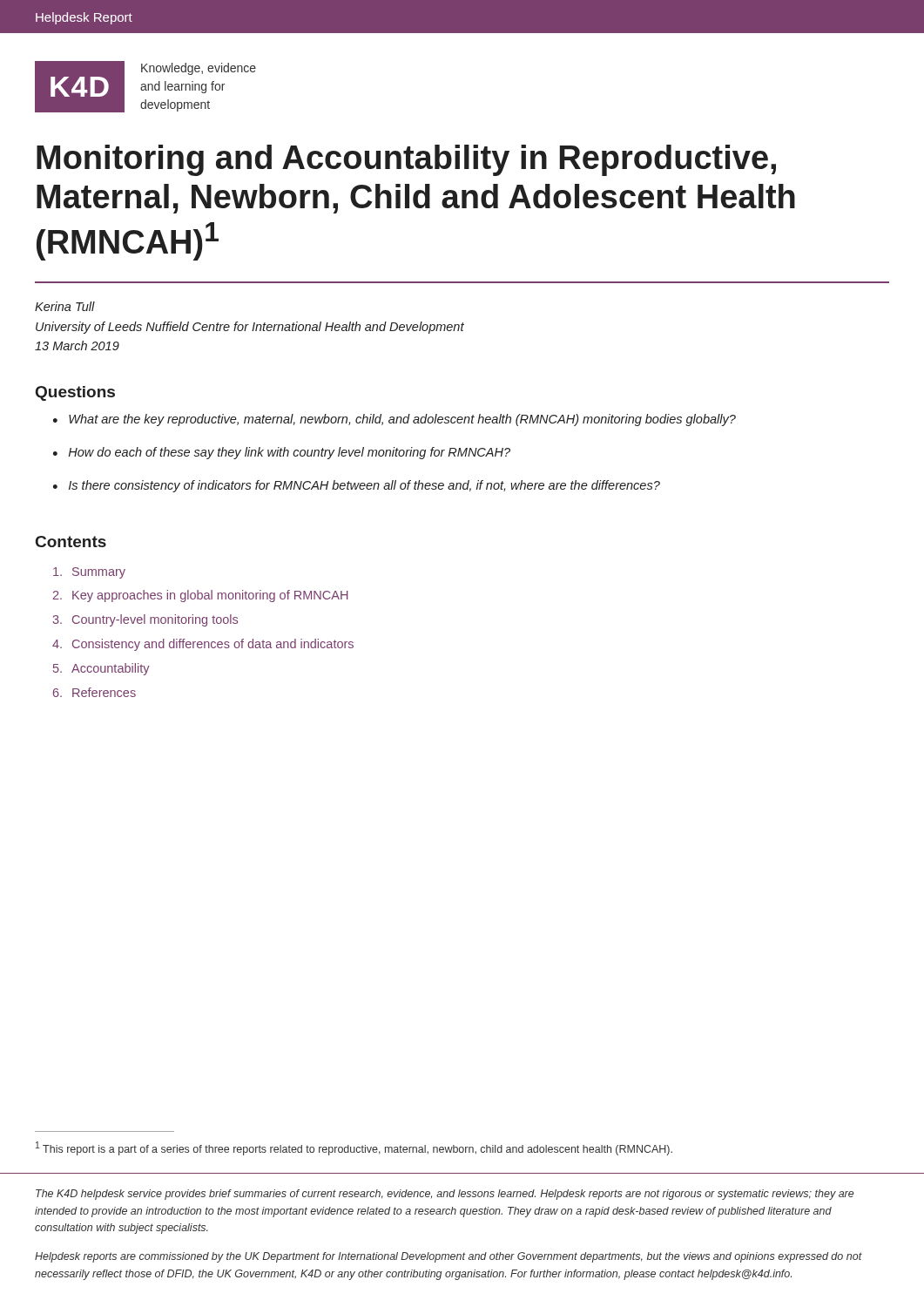The image size is (924, 1307).
Task: Select the title that reads "Monitoring and Accountability in Reproductive, Maternal,"
Action: [416, 200]
